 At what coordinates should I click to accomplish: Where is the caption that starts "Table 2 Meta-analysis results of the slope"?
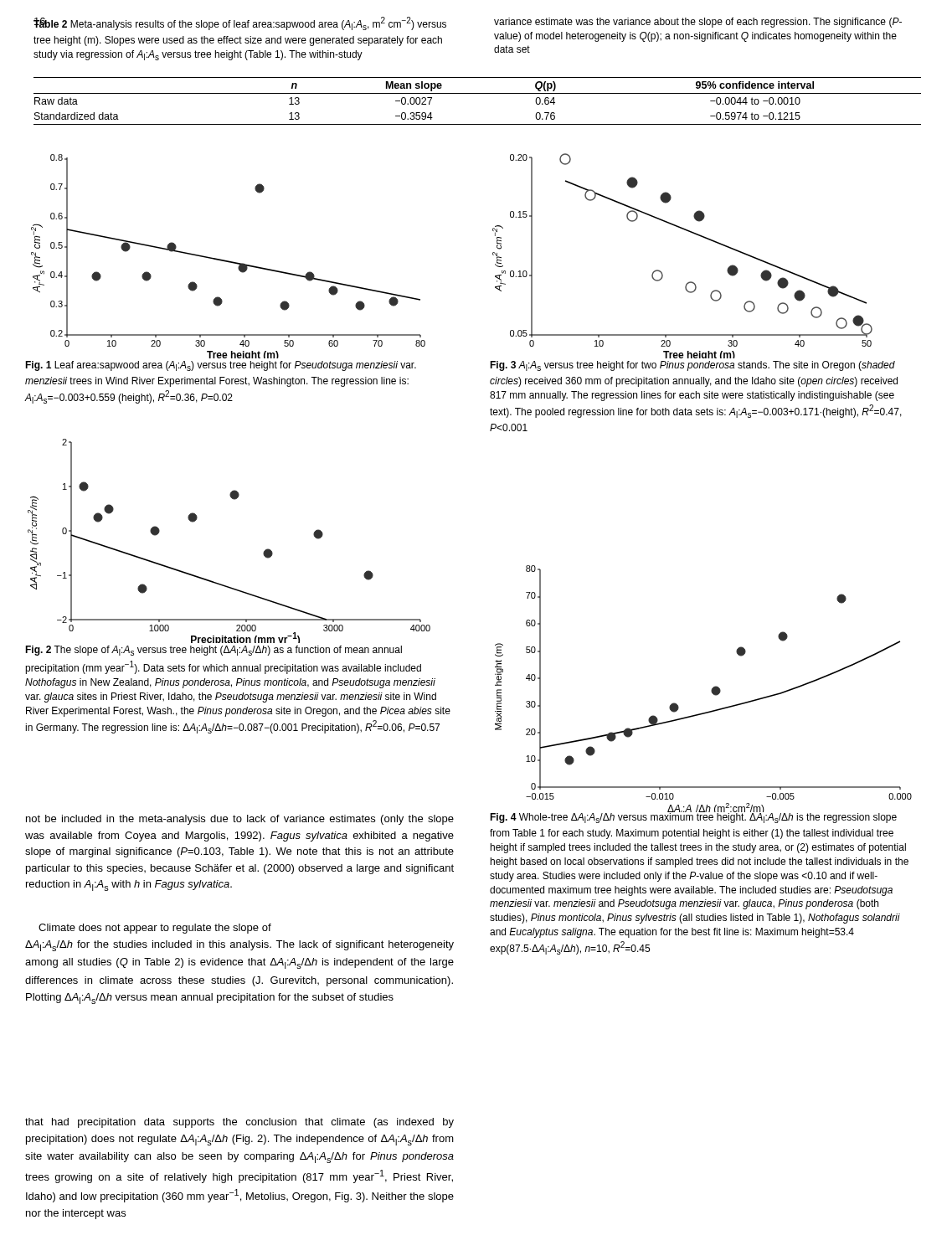tap(240, 39)
